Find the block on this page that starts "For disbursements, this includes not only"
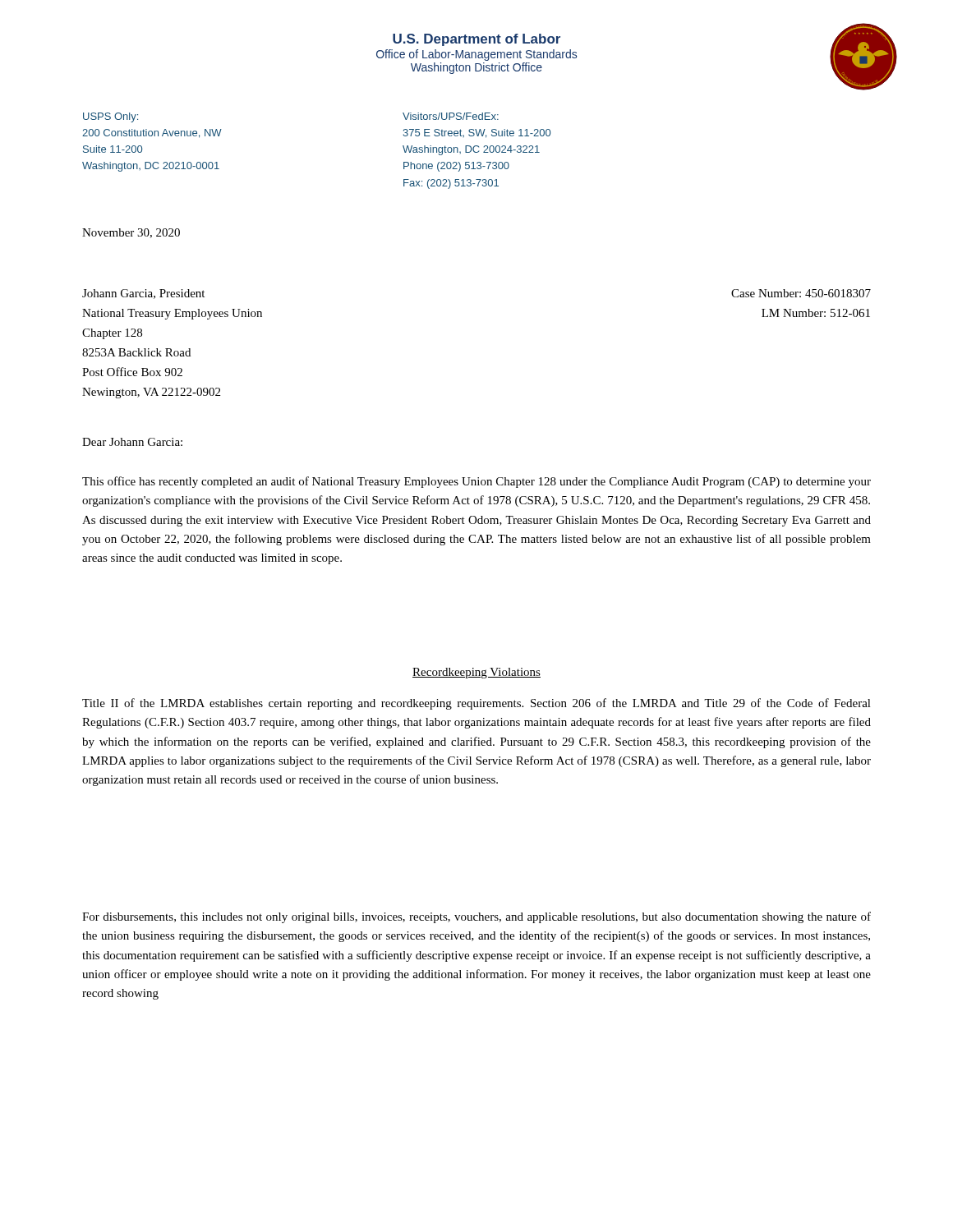 click(x=476, y=955)
